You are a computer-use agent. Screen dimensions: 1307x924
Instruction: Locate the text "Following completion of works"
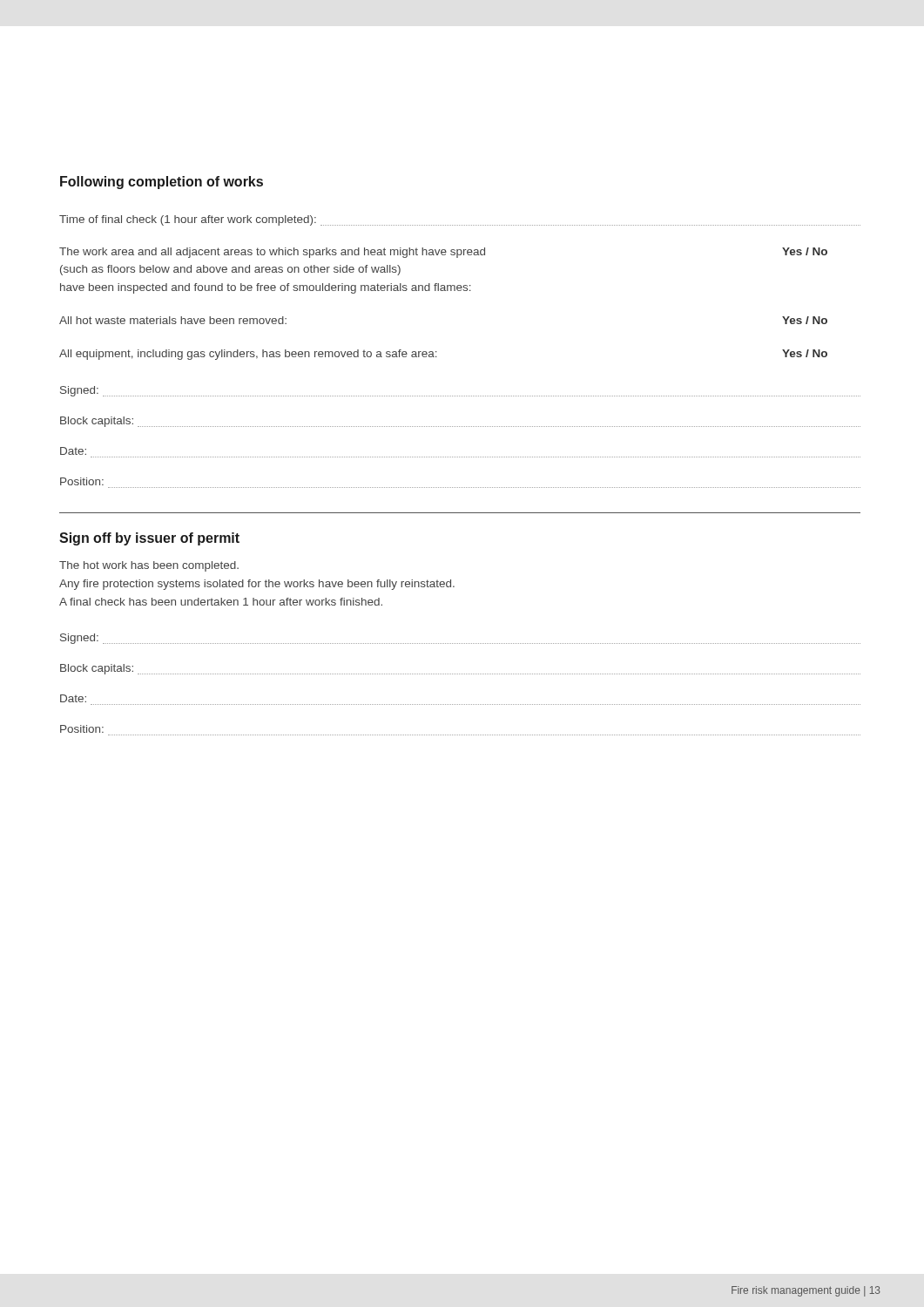click(x=161, y=182)
